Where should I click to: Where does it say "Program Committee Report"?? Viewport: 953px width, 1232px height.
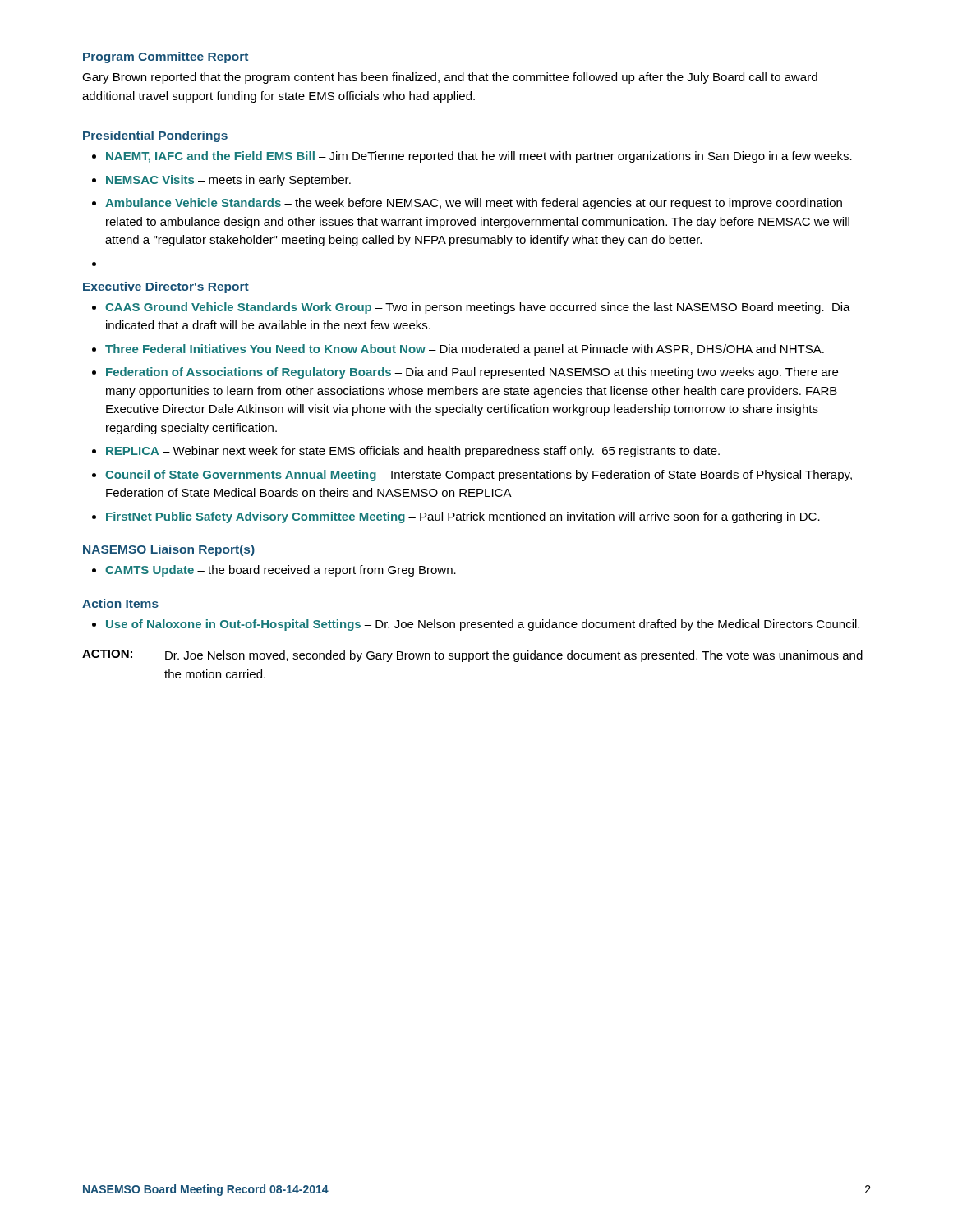click(x=165, y=56)
